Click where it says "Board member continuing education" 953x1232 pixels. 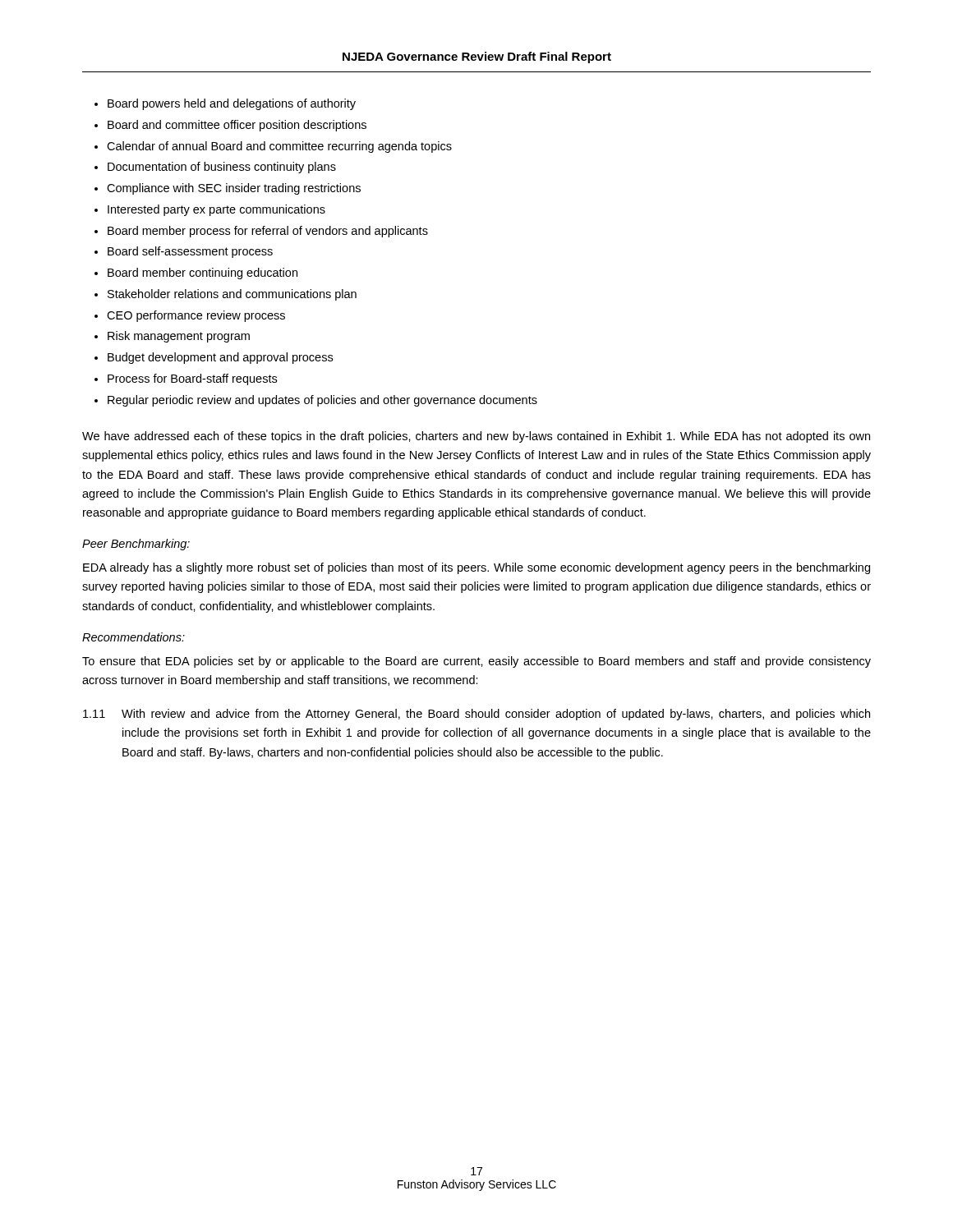click(203, 273)
